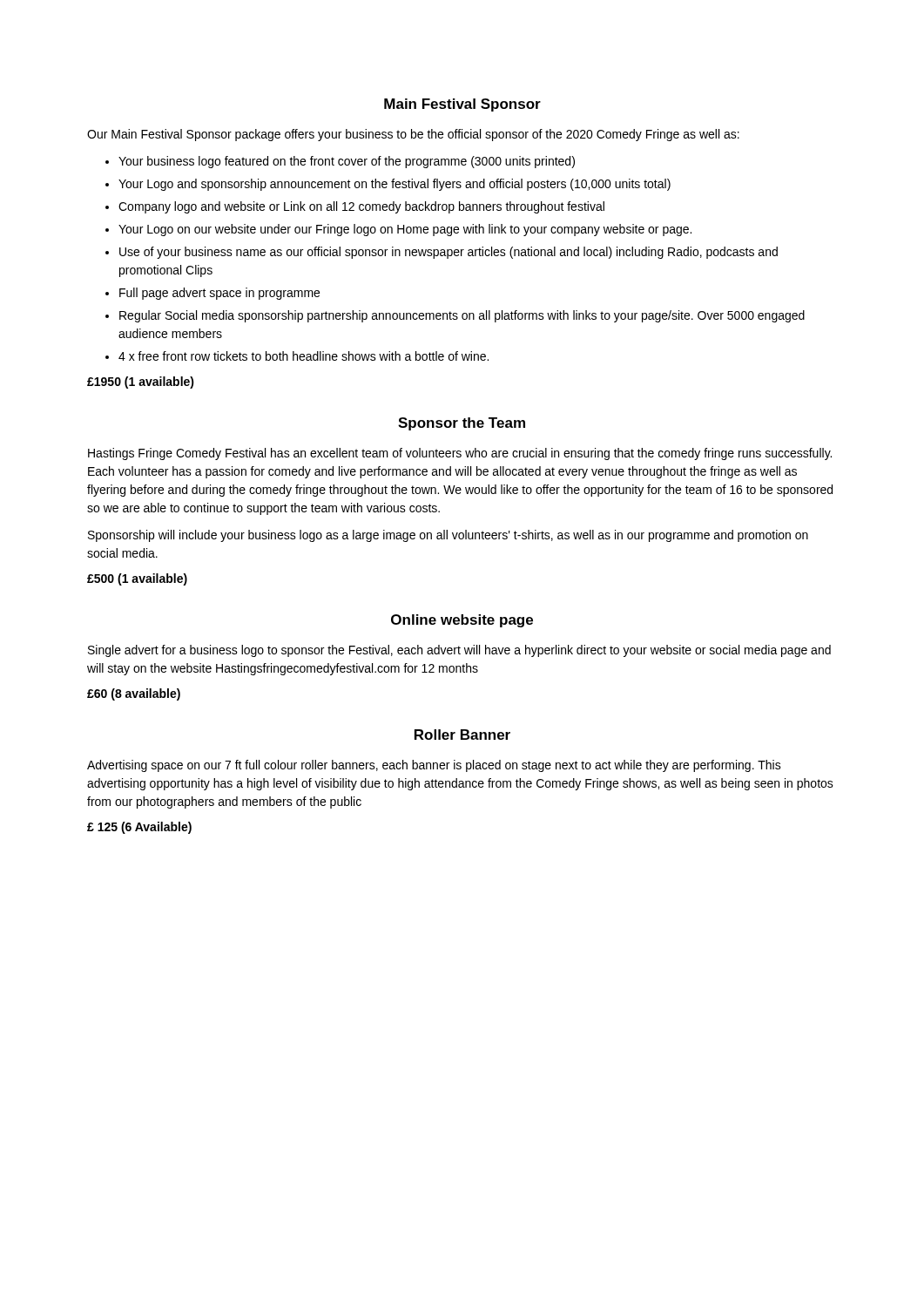Select the text with the text "£500 (1 available)"
Image resolution: width=924 pixels, height=1307 pixels.
click(x=137, y=579)
